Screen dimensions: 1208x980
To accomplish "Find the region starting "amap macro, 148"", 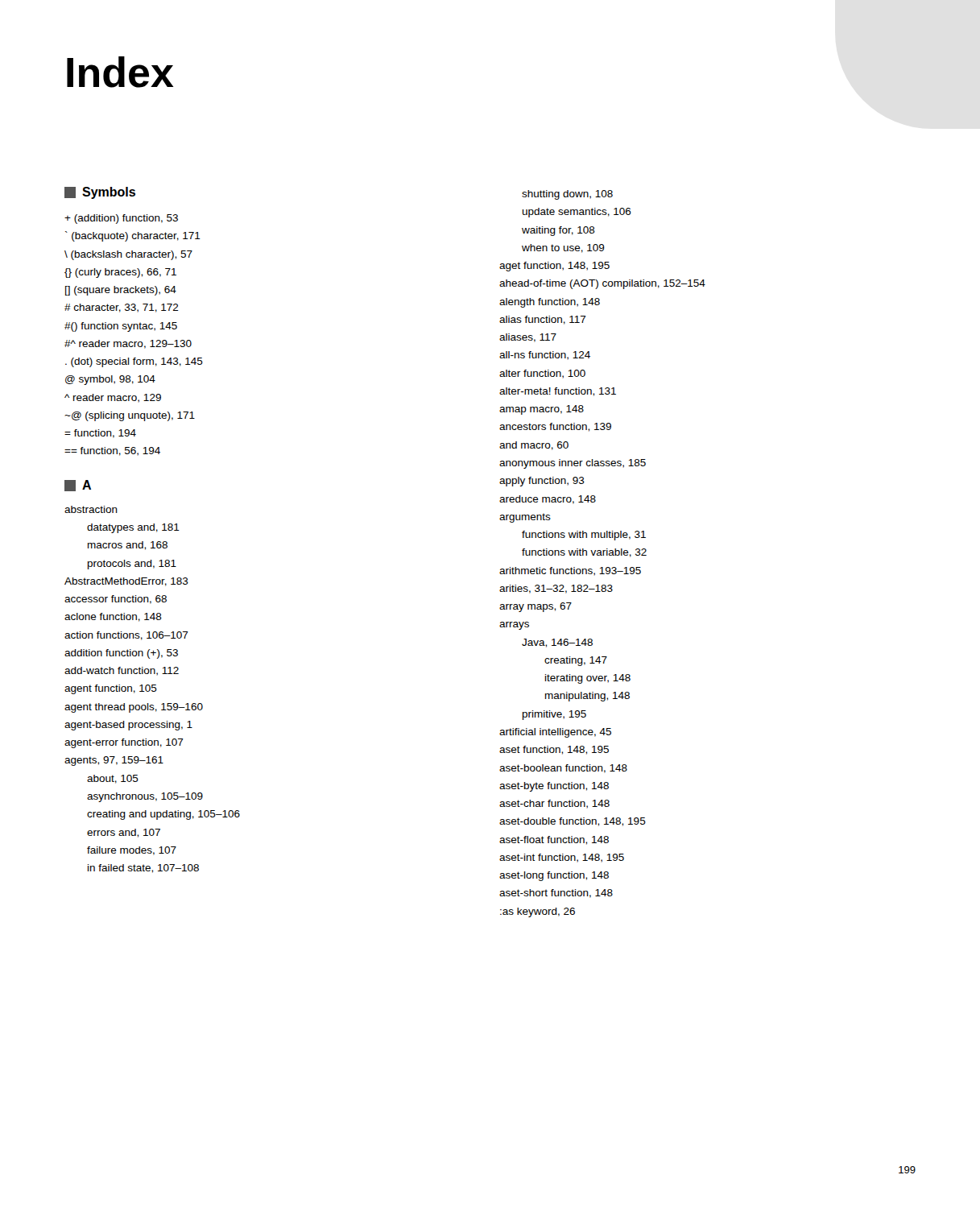I will tap(542, 409).
